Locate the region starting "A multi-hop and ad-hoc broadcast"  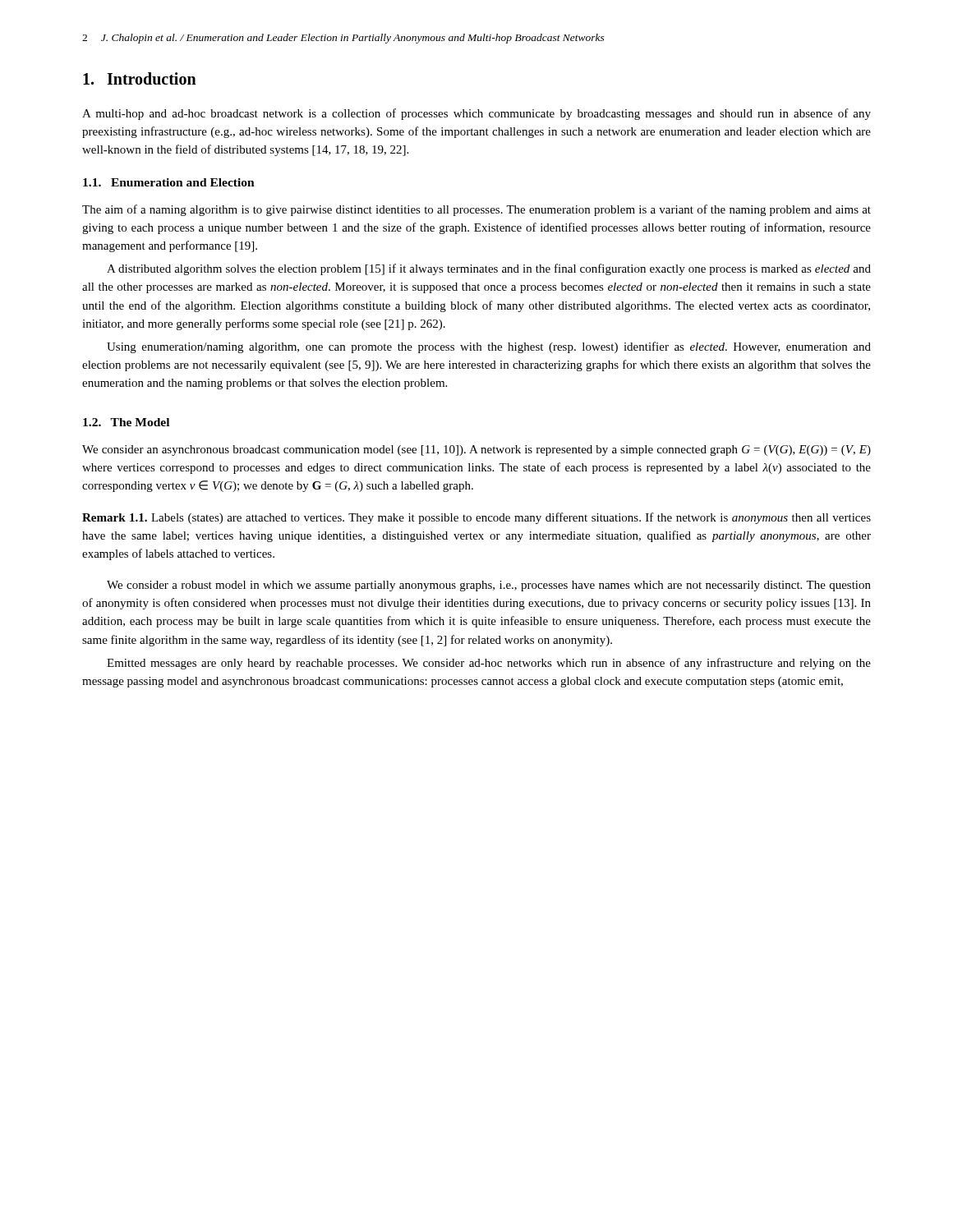pyautogui.click(x=476, y=131)
